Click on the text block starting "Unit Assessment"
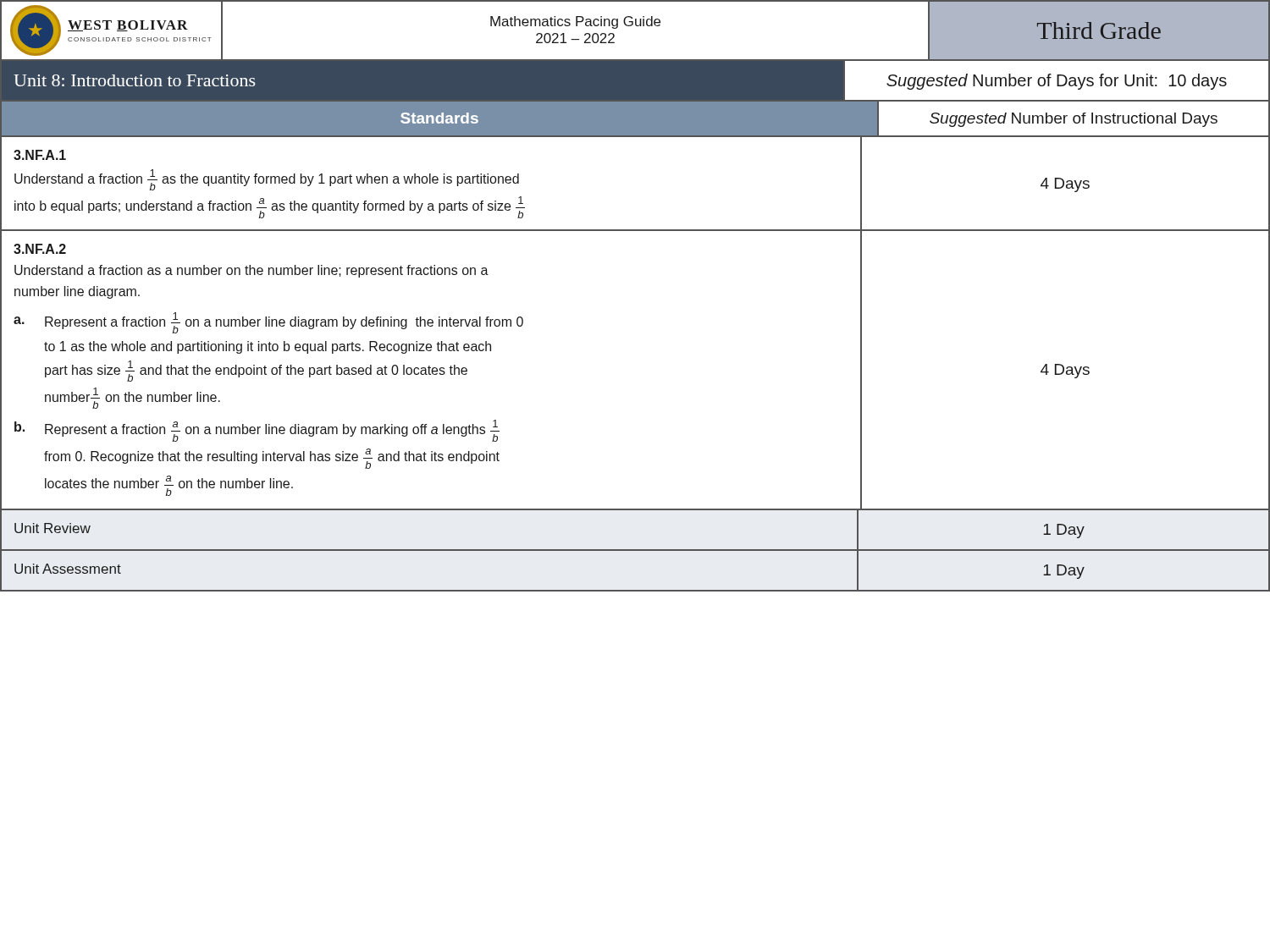 tap(67, 570)
